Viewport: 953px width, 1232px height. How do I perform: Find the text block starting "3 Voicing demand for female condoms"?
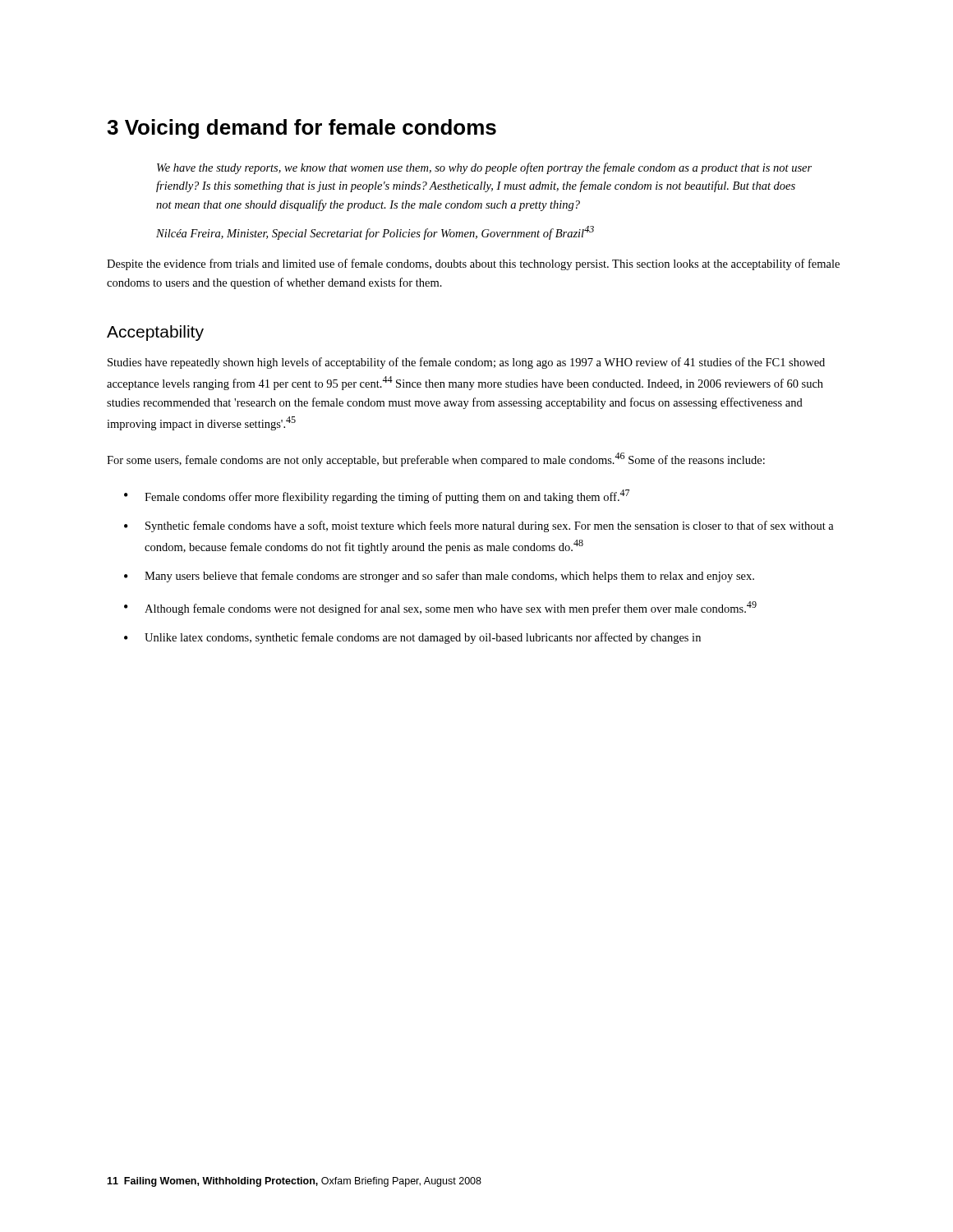tap(302, 127)
